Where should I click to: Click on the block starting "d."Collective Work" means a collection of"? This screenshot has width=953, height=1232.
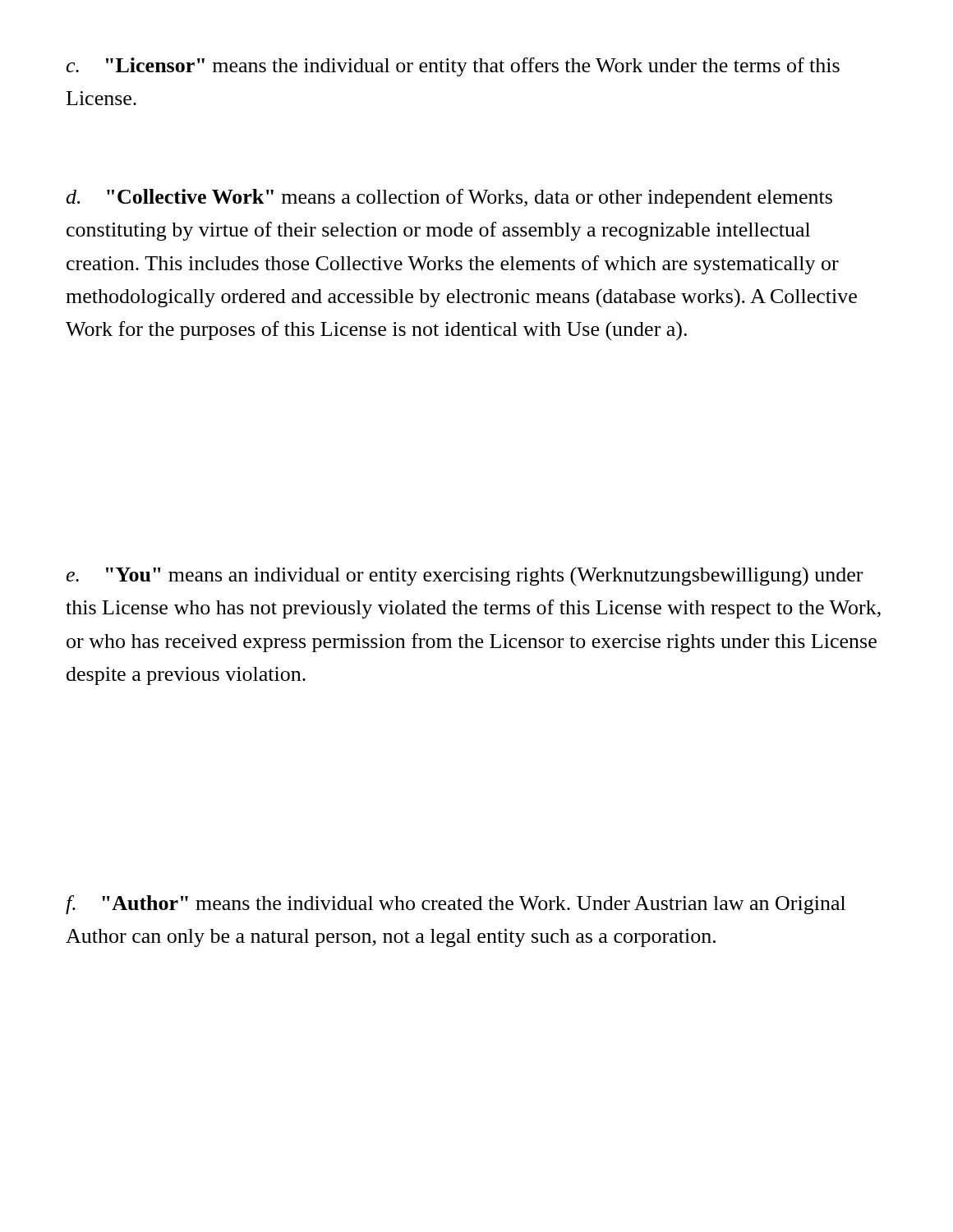462,263
